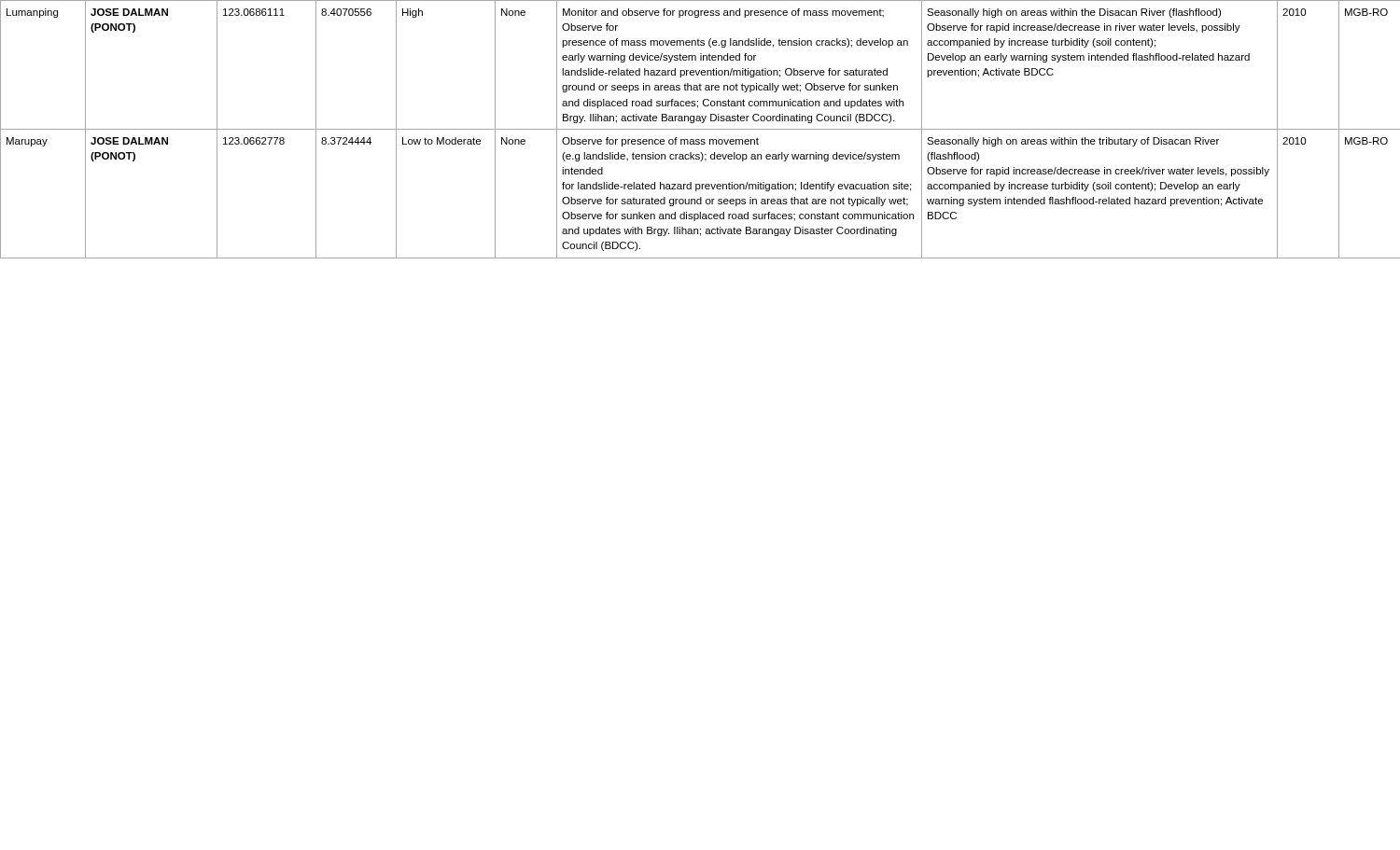Image resolution: width=1400 pixels, height=850 pixels.
Task: Click on the table containing "JOSE DALMAN (PONOT)"
Action: pyautogui.click(x=700, y=129)
